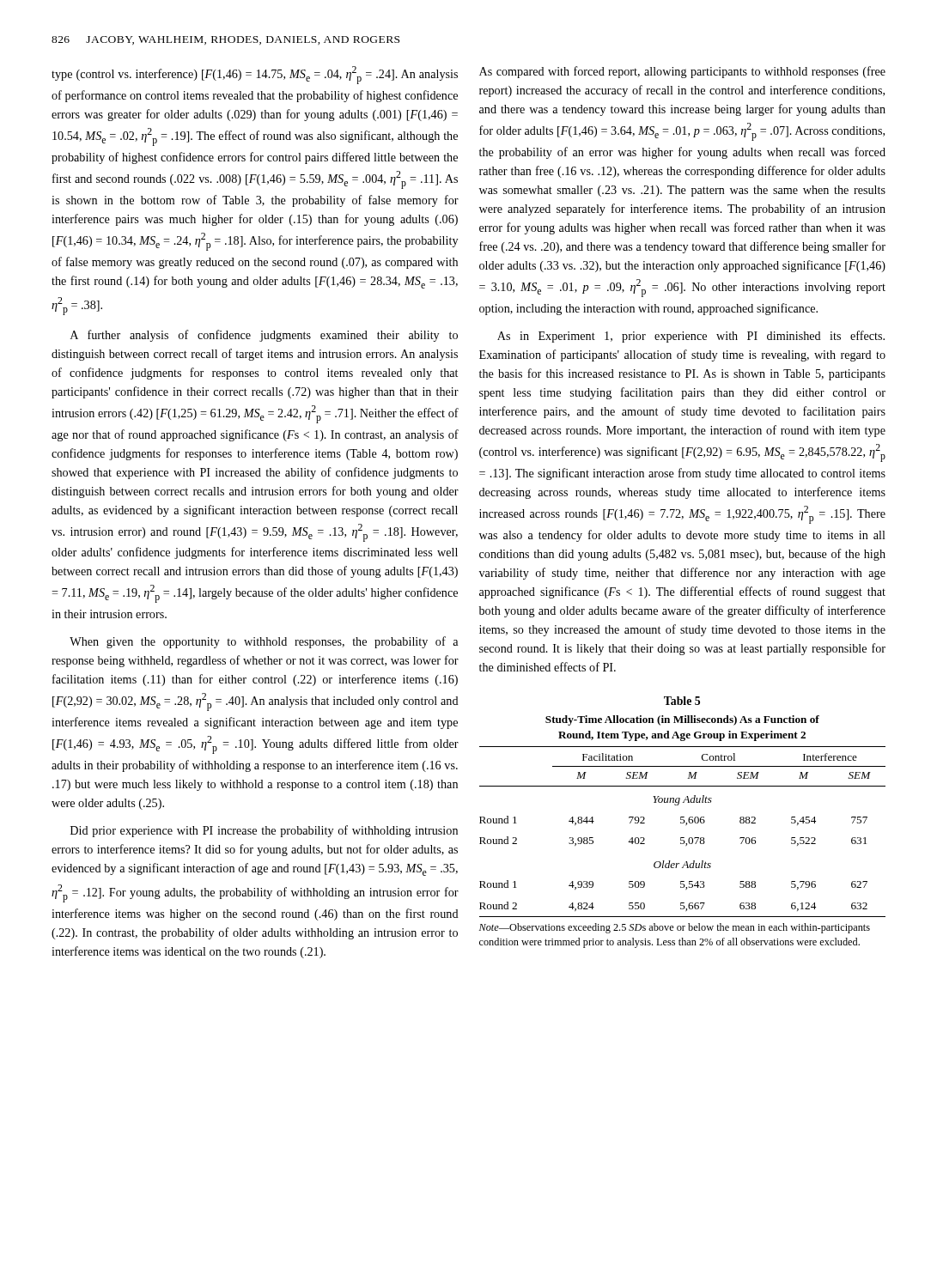The width and height of the screenshot is (937, 1288).
Task: Find the table that mentions "Round 2"
Action: [x=682, y=848]
